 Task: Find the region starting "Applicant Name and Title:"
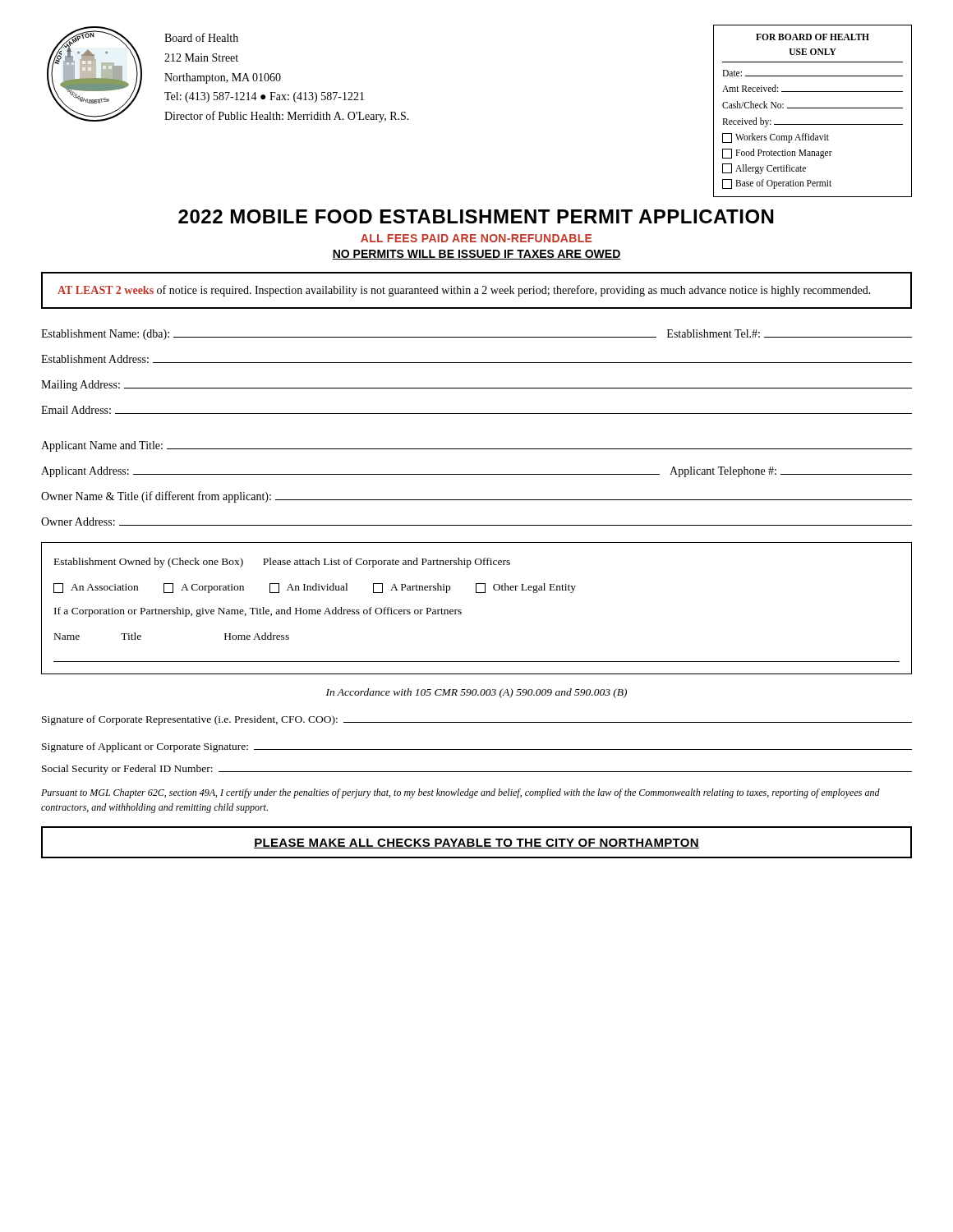476,444
